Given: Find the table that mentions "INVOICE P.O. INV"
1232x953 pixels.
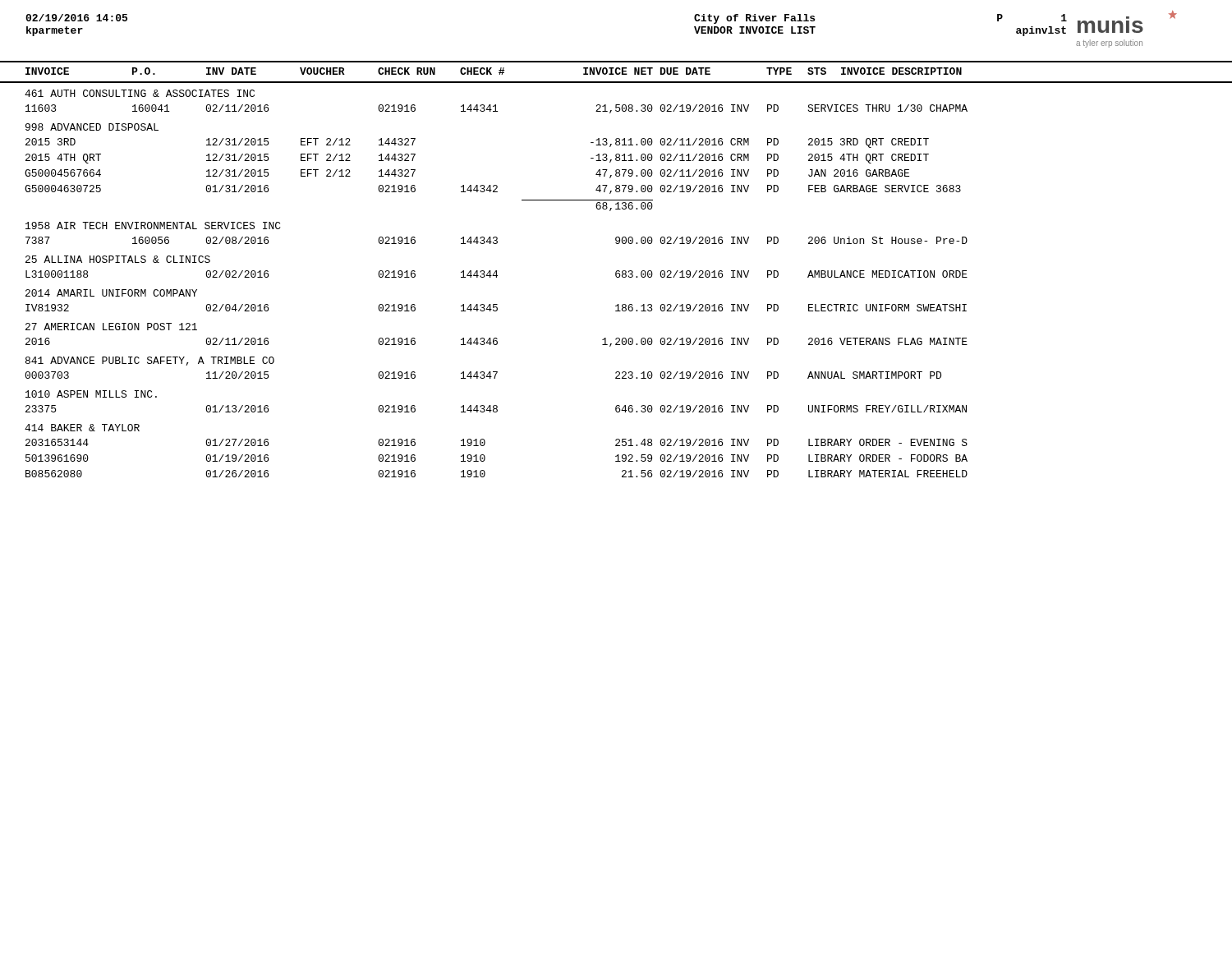Looking at the screenshot, I should (x=616, y=271).
